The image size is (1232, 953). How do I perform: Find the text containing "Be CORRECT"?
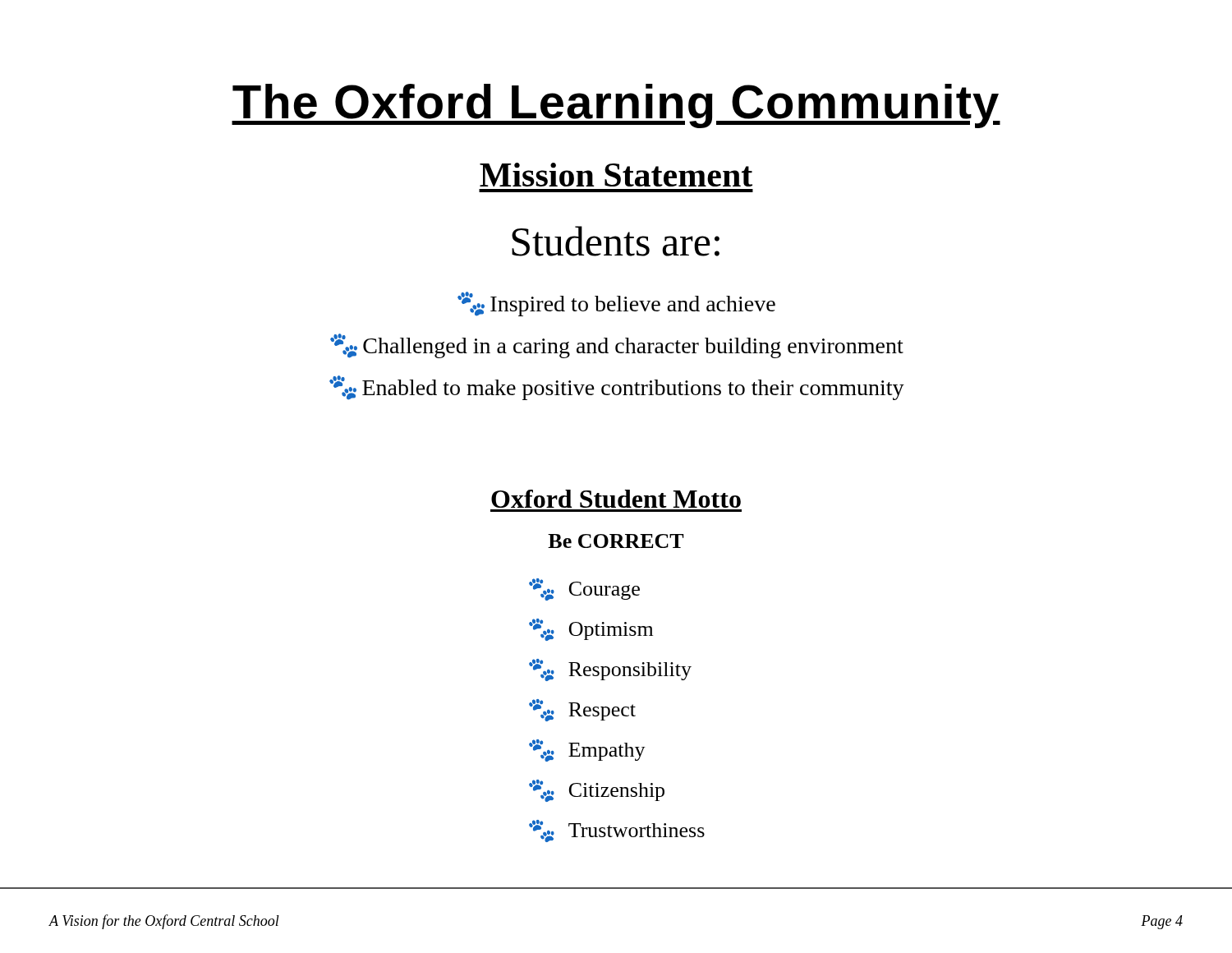click(x=616, y=541)
